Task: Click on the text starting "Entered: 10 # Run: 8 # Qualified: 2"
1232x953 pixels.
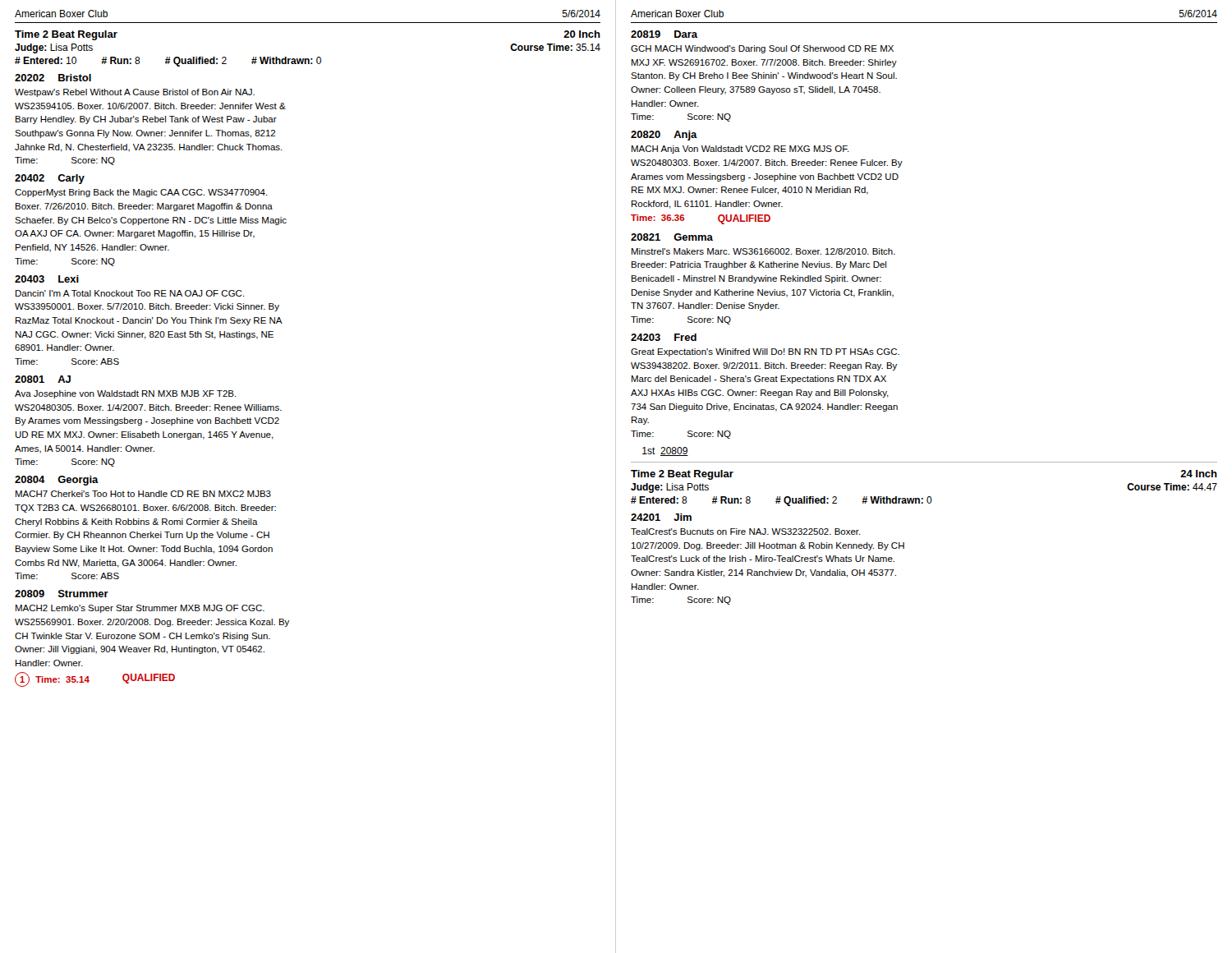Action: 308,61
